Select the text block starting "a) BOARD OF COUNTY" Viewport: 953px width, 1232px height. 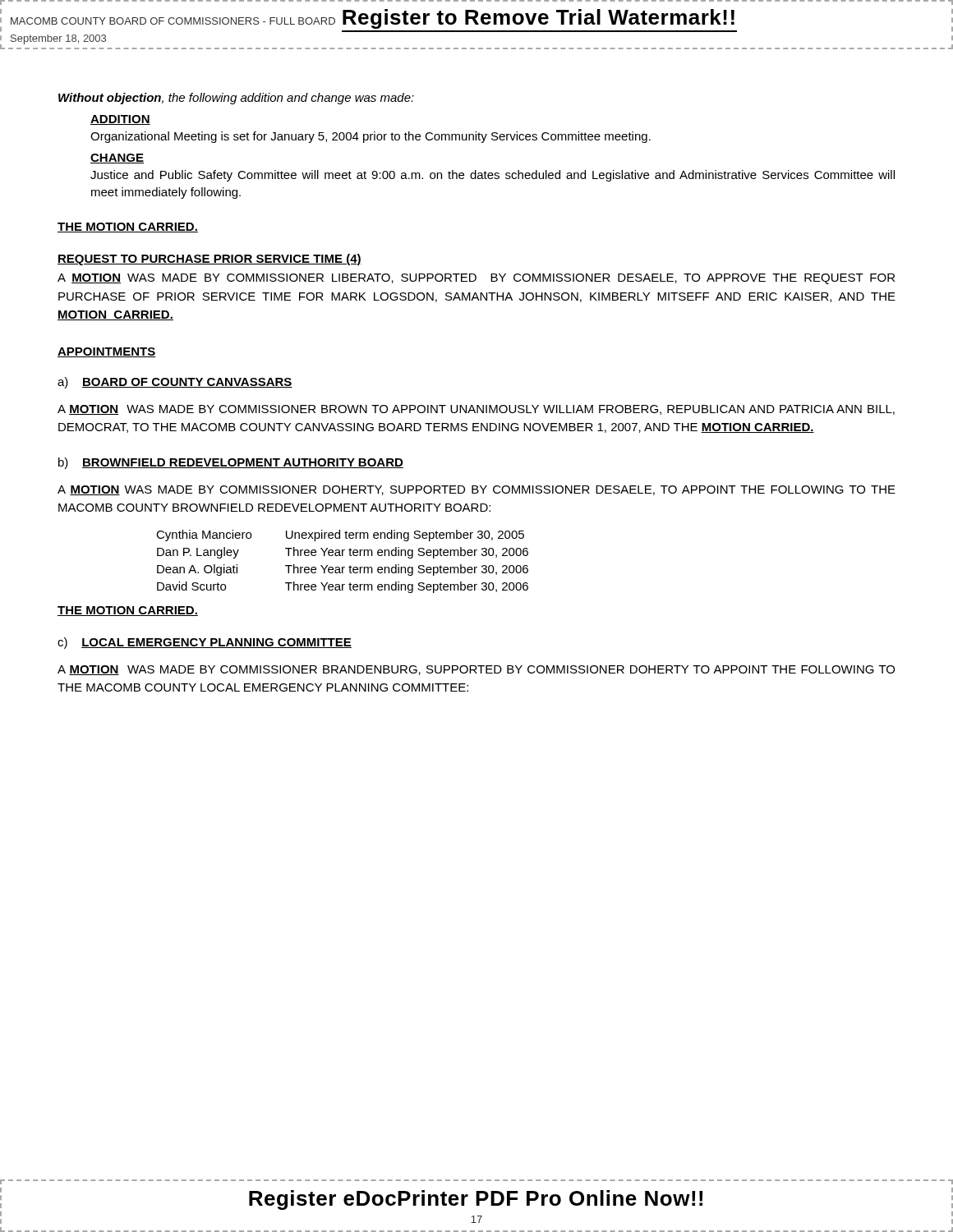point(175,381)
